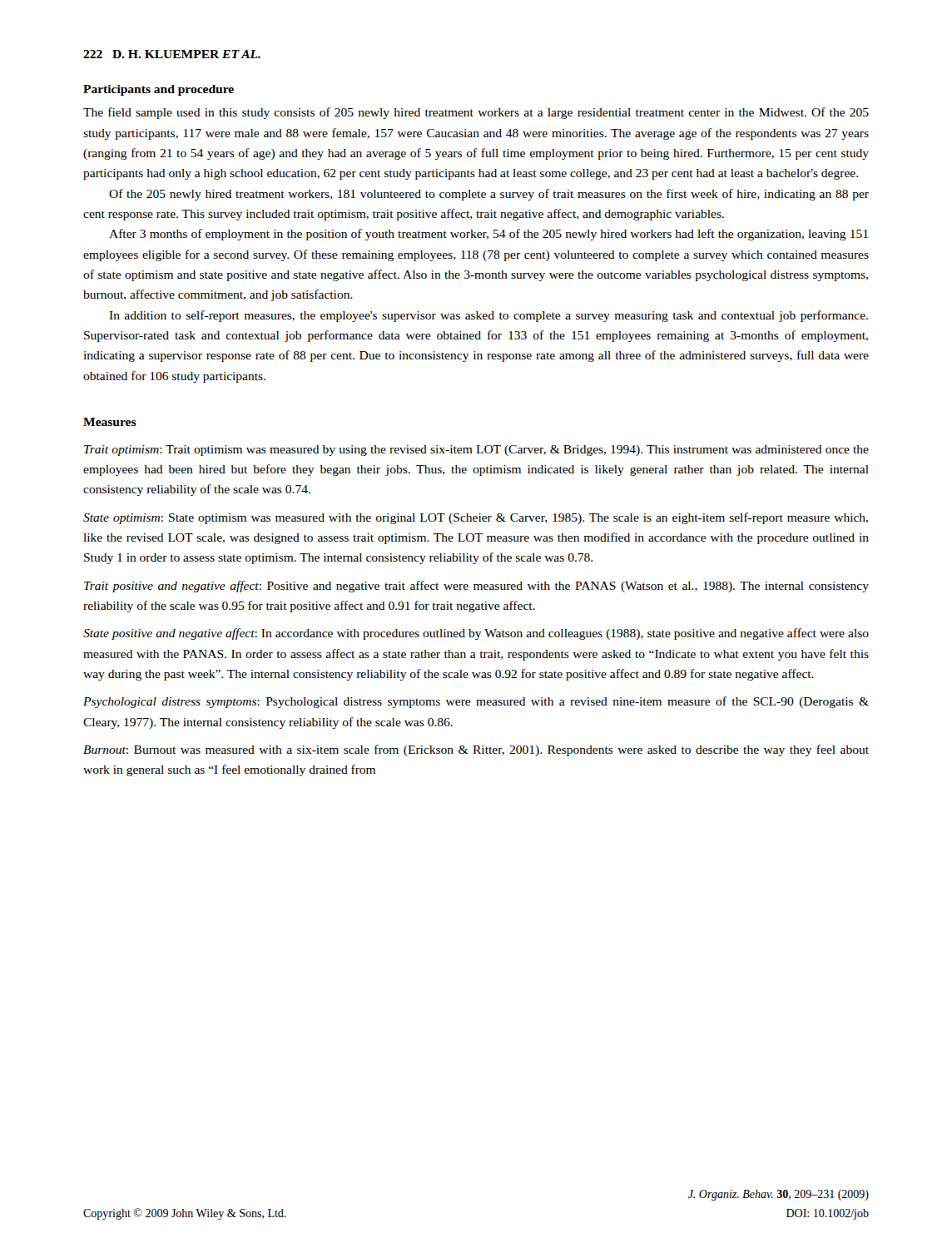Find the text starting "Psychological distress symptoms: Psychological distress symptoms"
Viewport: 952px width, 1248px height.
[476, 711]
